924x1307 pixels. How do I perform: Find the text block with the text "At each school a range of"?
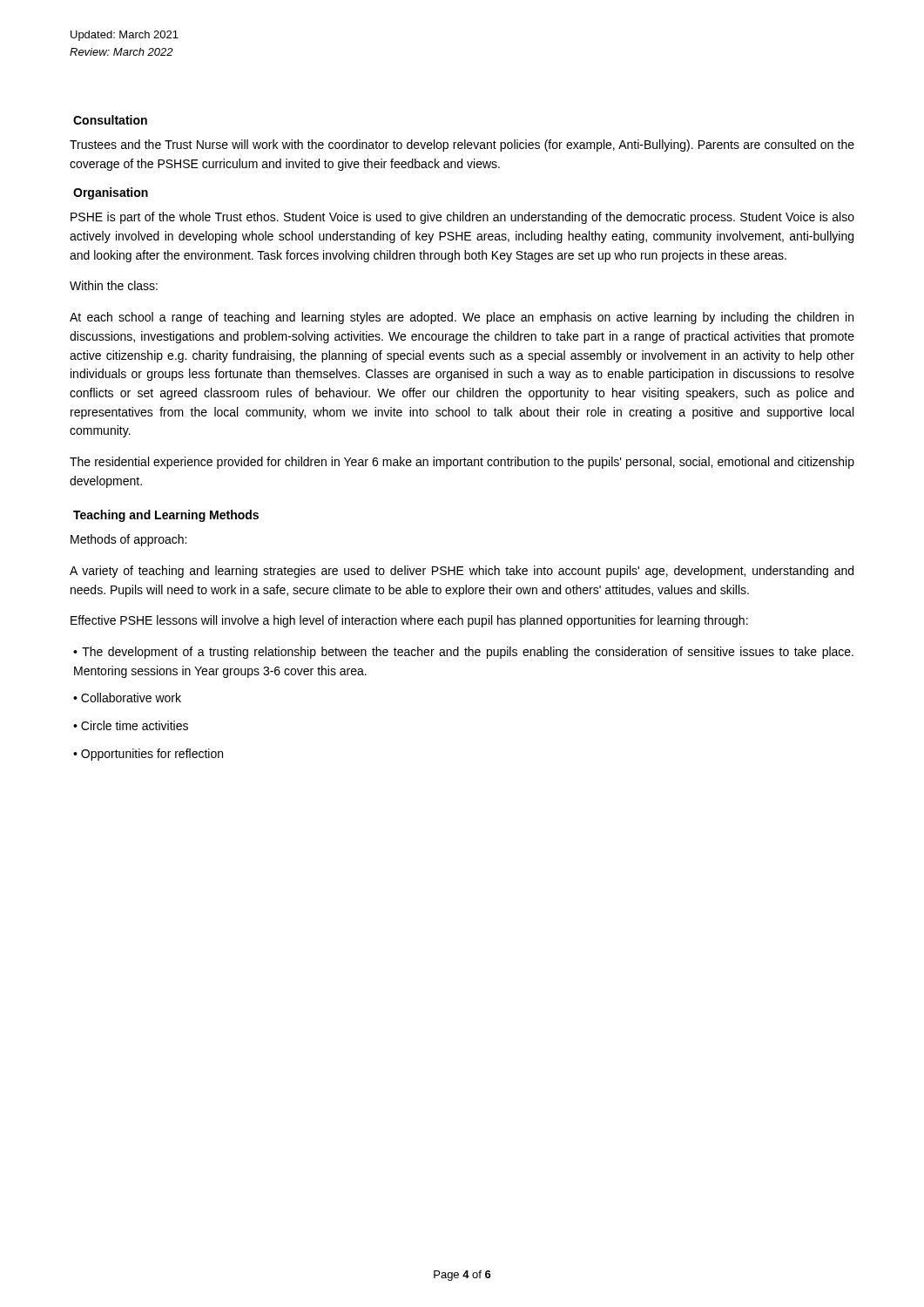(462, 374)
